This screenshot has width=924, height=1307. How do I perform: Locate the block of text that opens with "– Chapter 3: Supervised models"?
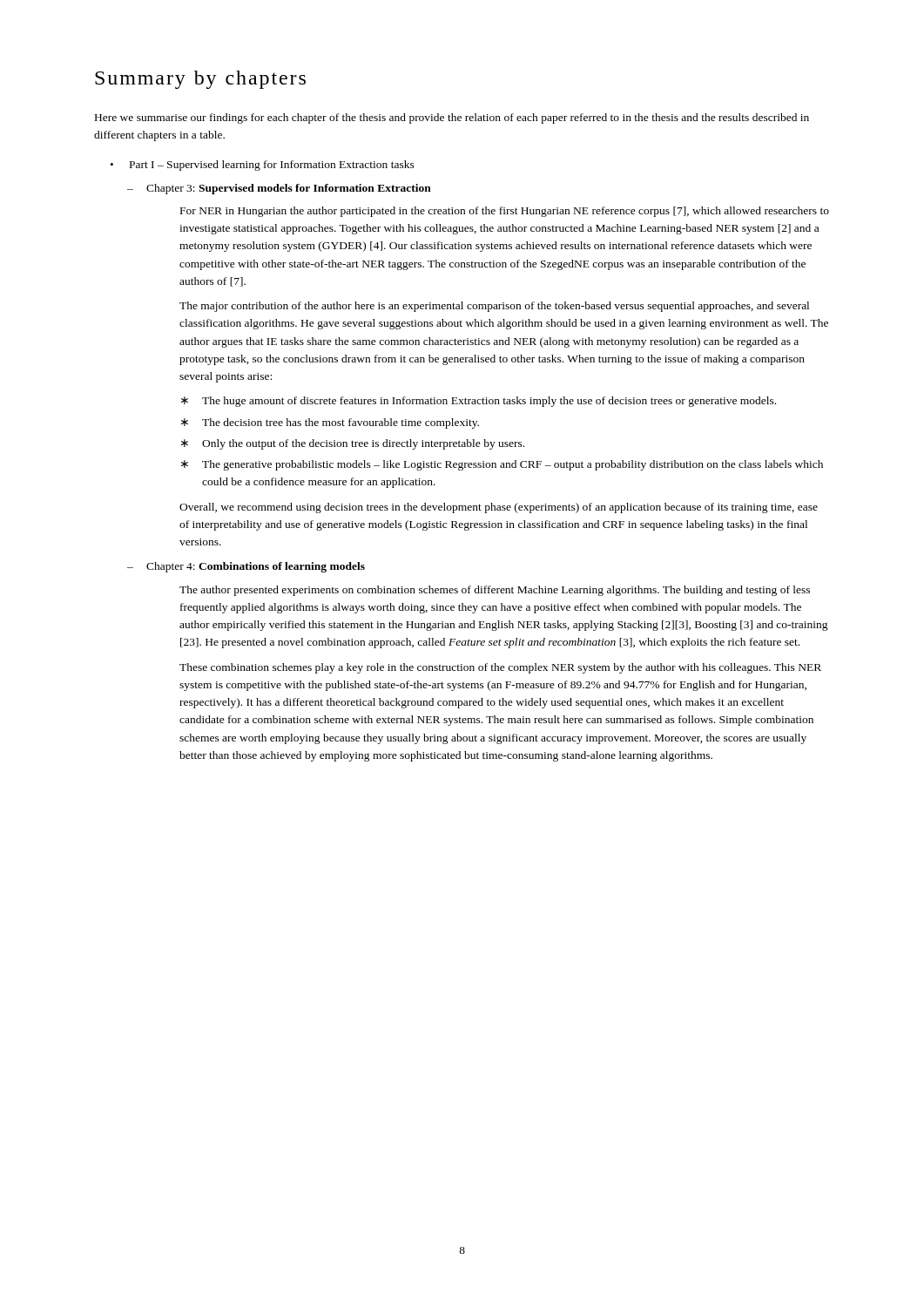click(x=279, y=188)
